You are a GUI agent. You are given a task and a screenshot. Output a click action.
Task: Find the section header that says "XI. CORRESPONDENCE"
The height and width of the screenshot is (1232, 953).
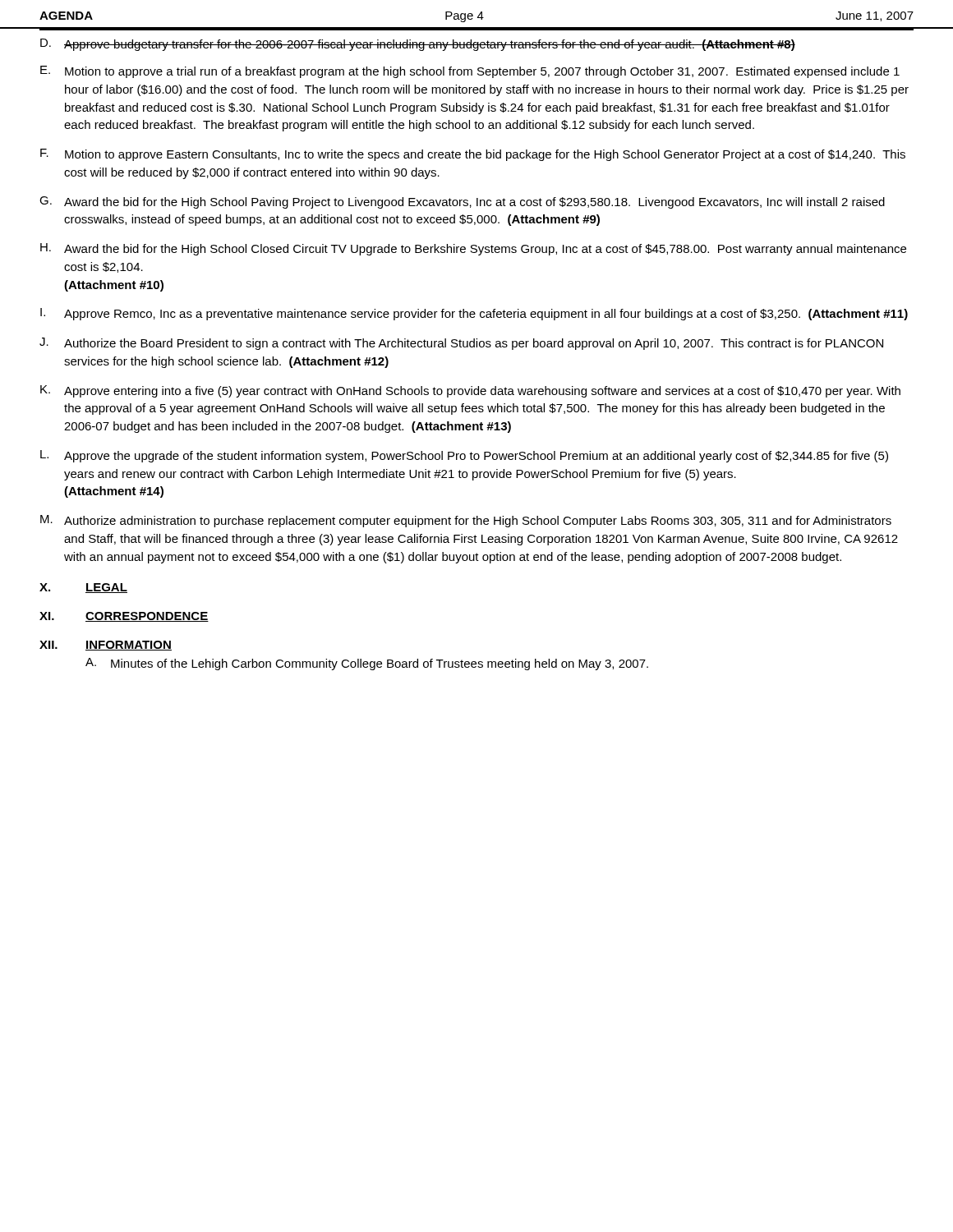124,616
